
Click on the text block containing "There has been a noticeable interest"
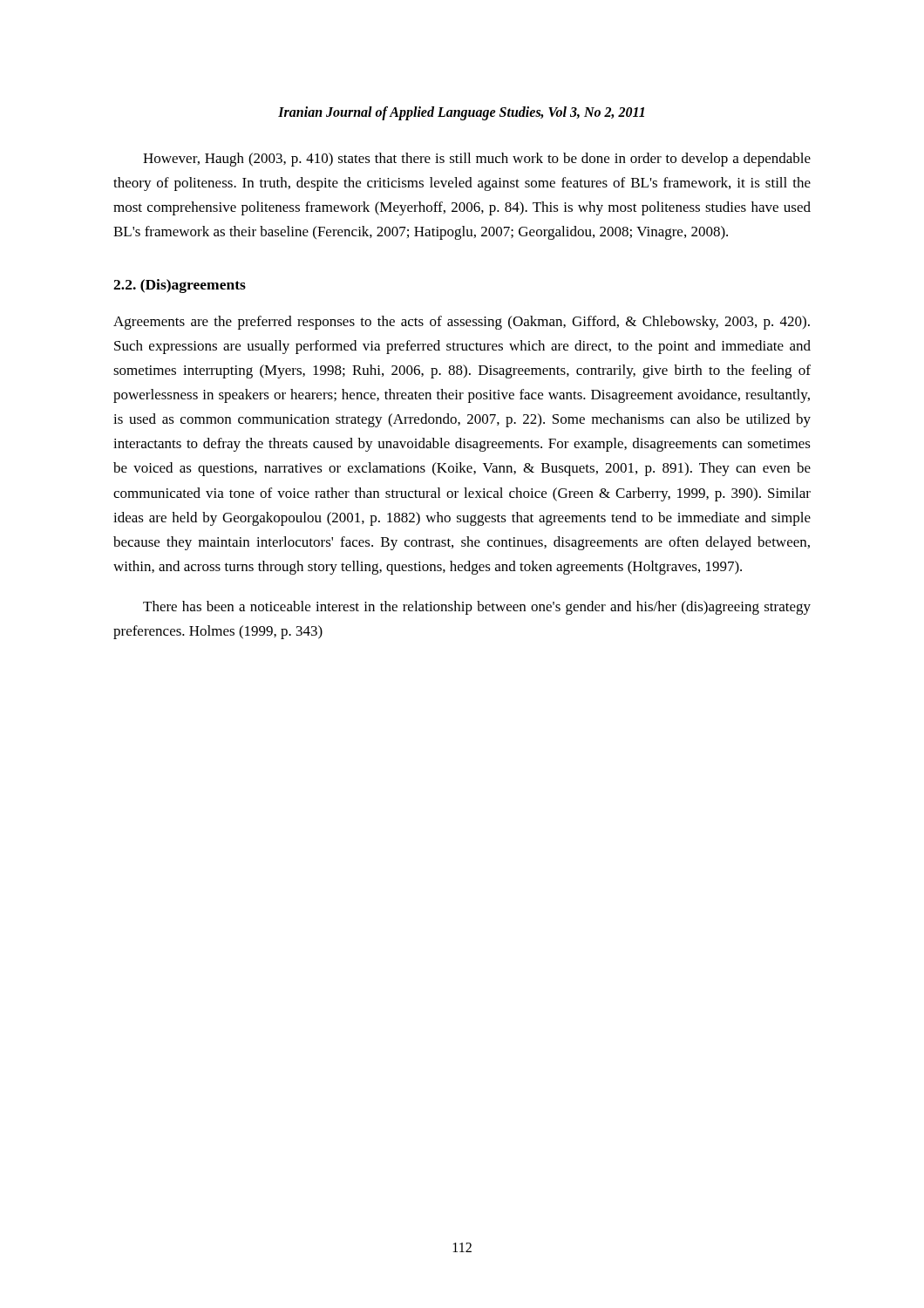(462, 618)
